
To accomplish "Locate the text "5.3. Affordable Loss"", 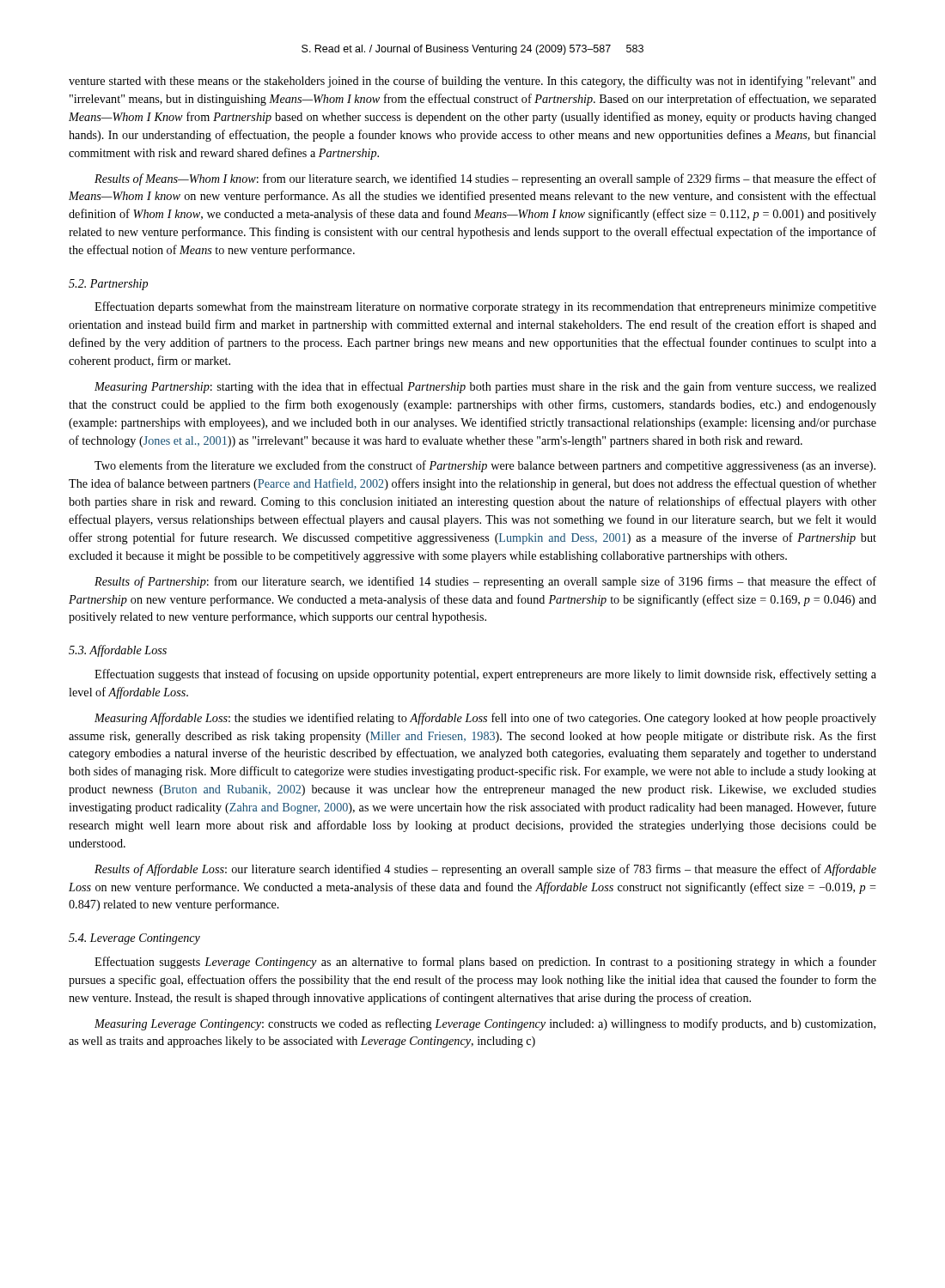I will [x=118, y=650].
